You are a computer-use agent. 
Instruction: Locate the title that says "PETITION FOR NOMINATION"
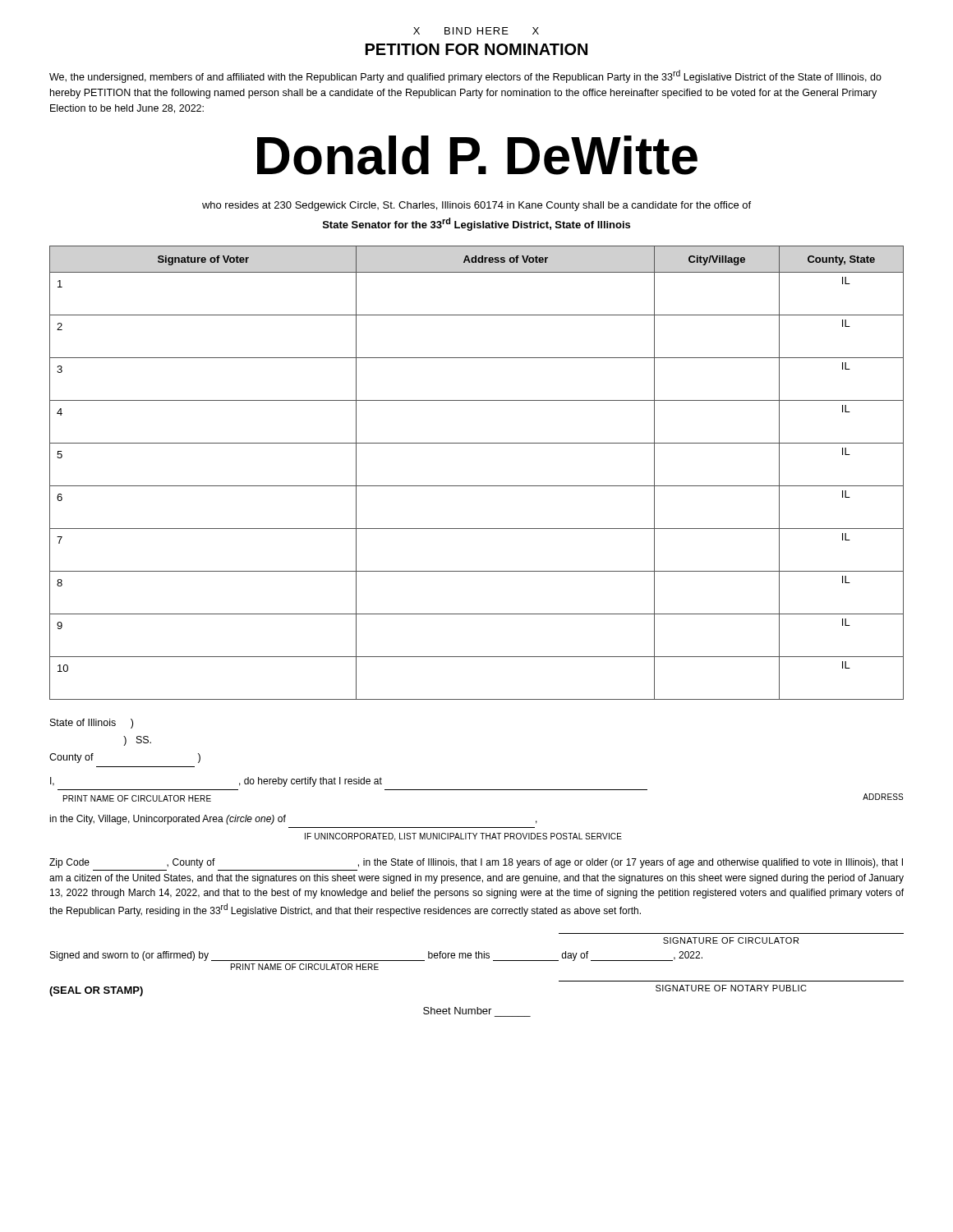coord(476,49)
